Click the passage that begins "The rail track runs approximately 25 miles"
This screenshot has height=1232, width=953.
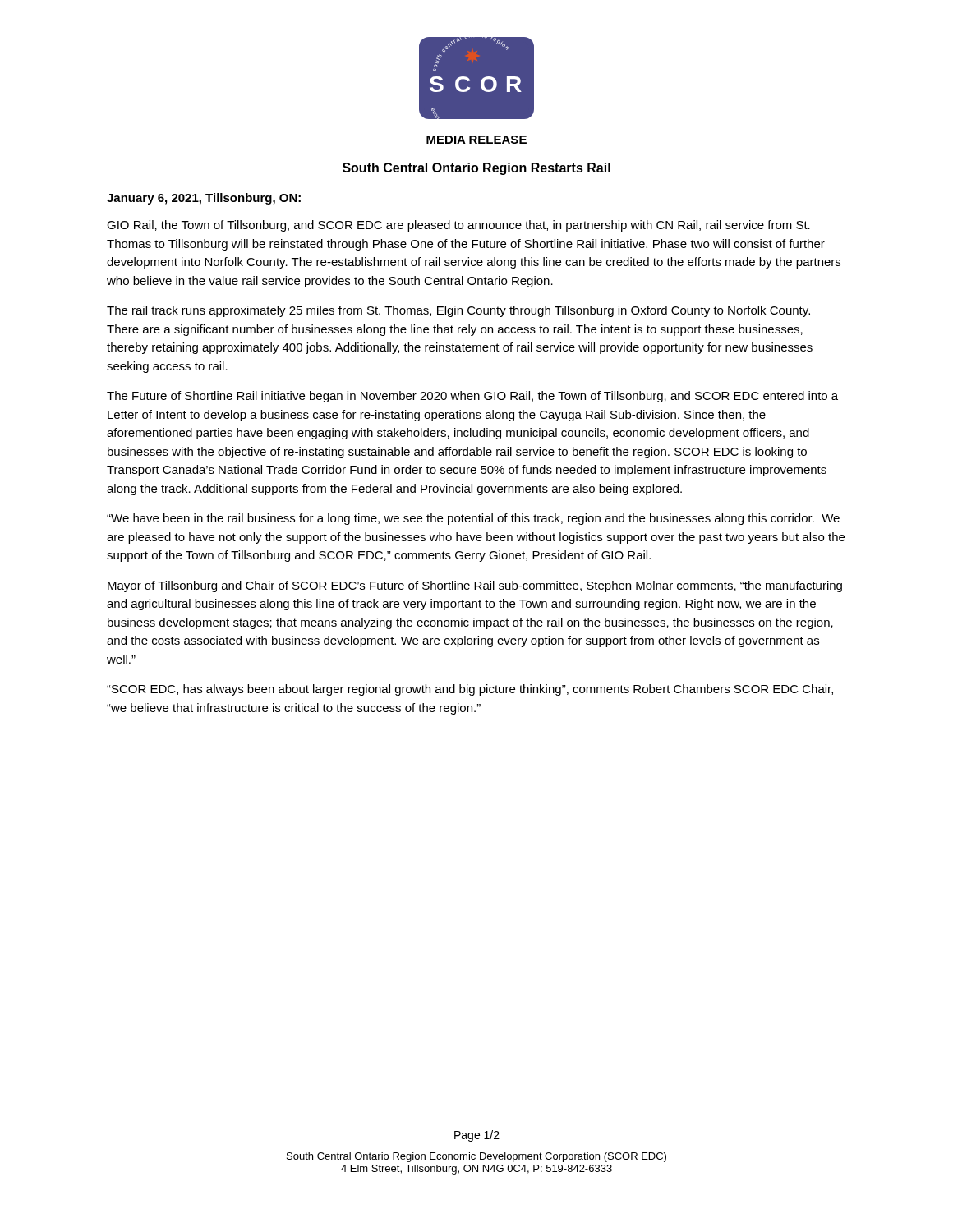(460, 338)
